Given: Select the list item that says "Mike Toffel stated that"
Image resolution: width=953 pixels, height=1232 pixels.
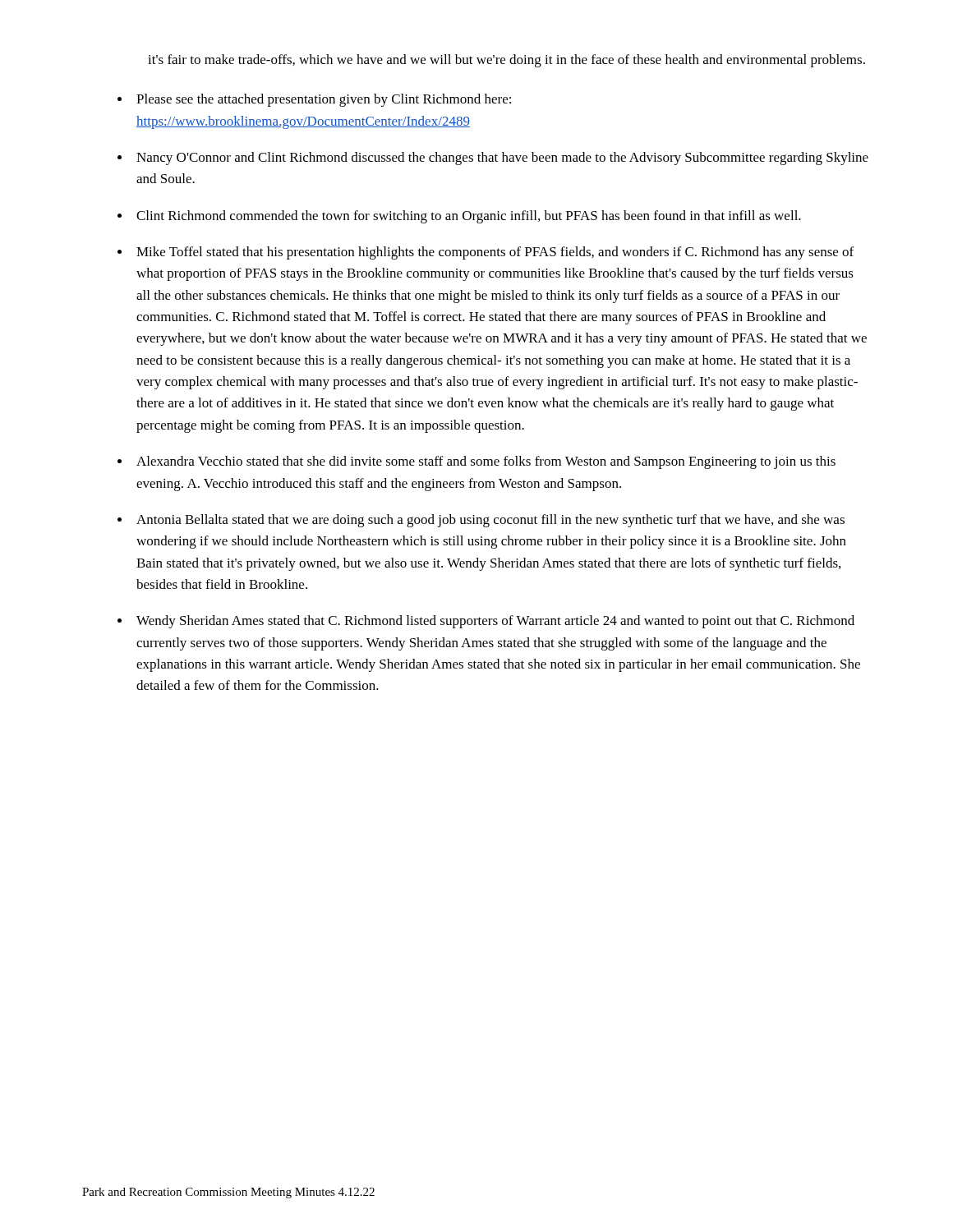Looking at the screenshot, I should click(502, 338).
